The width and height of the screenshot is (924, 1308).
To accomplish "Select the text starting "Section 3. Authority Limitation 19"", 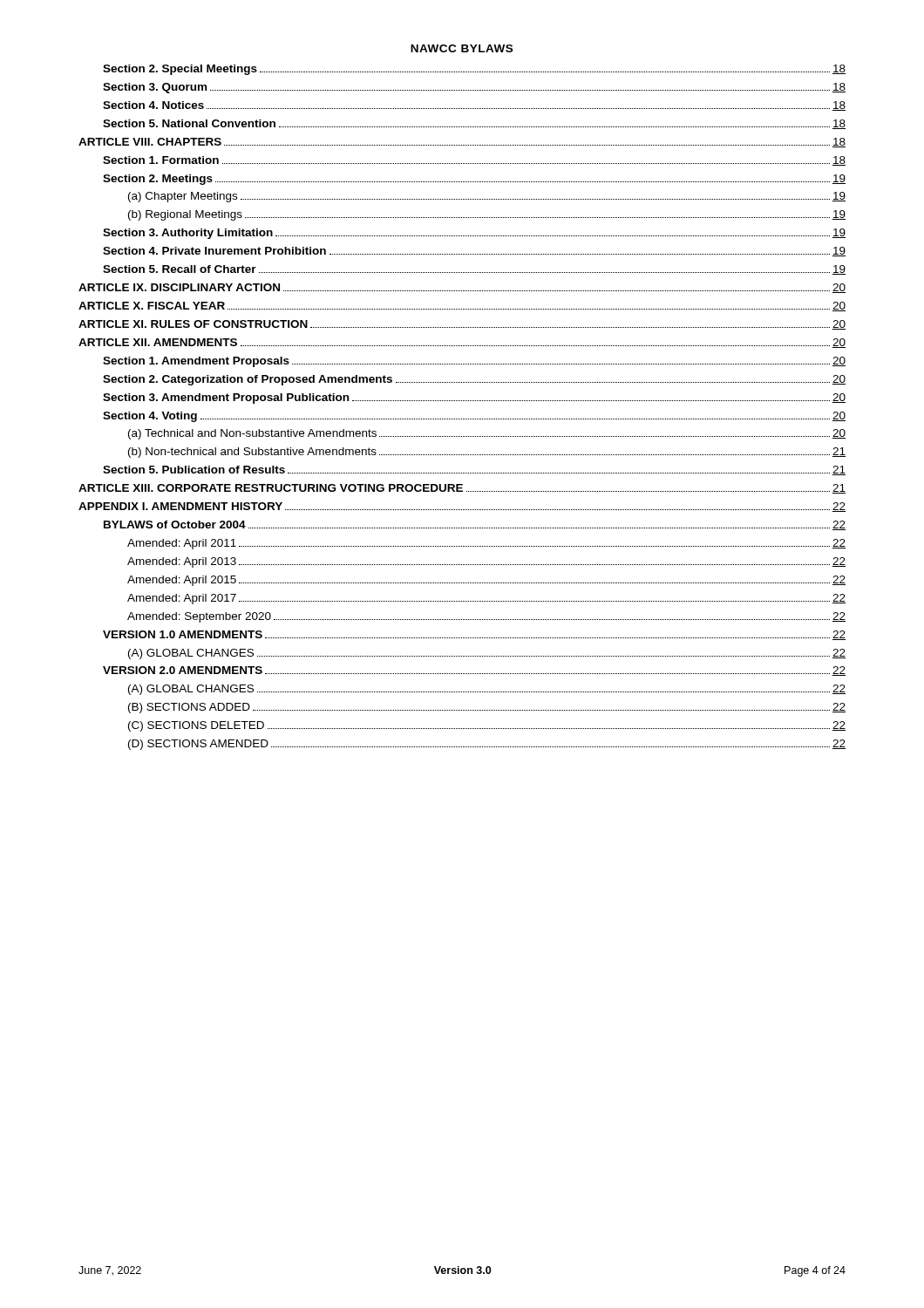I will coord(474,233).
